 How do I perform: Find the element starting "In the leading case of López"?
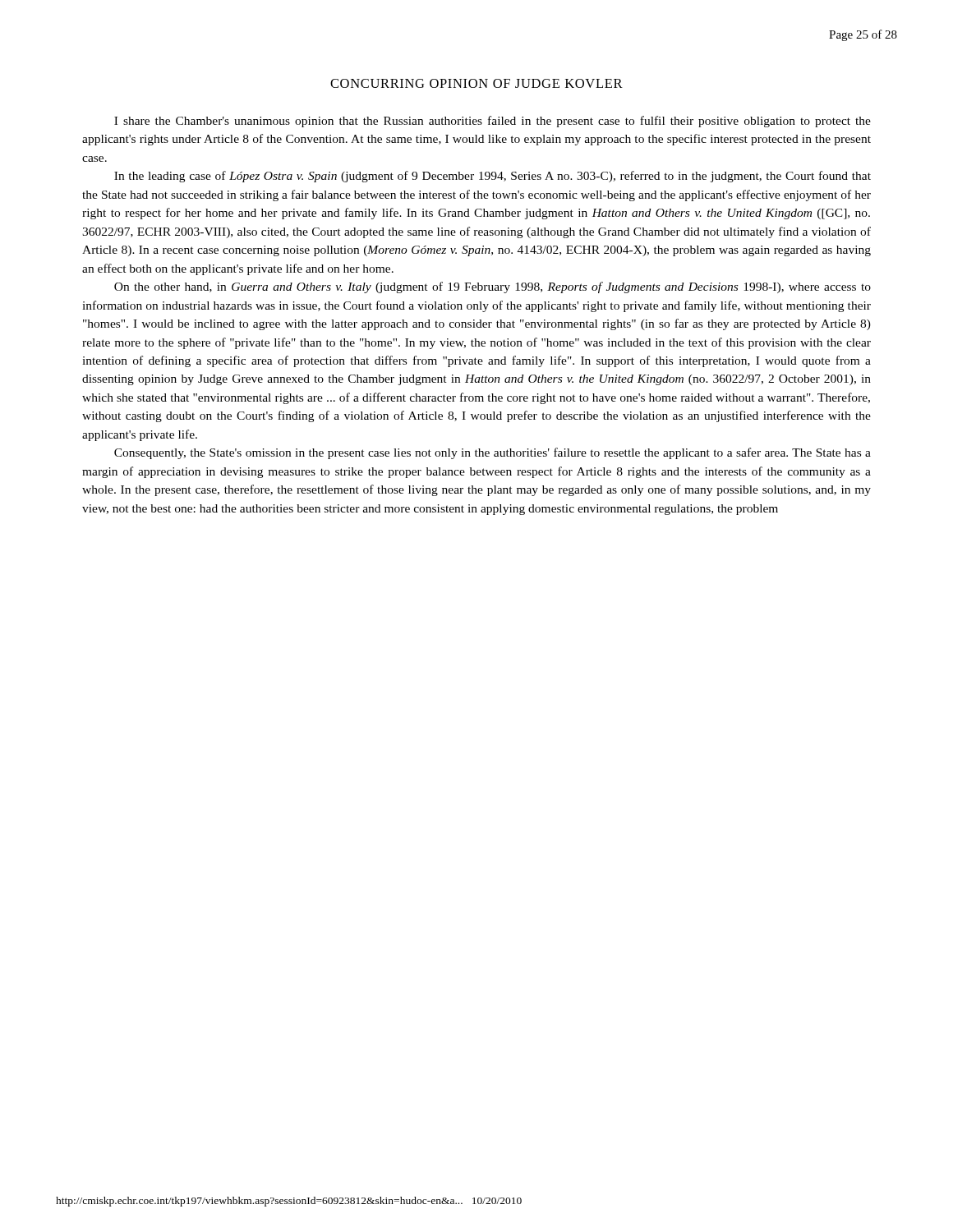coord(476,222)
